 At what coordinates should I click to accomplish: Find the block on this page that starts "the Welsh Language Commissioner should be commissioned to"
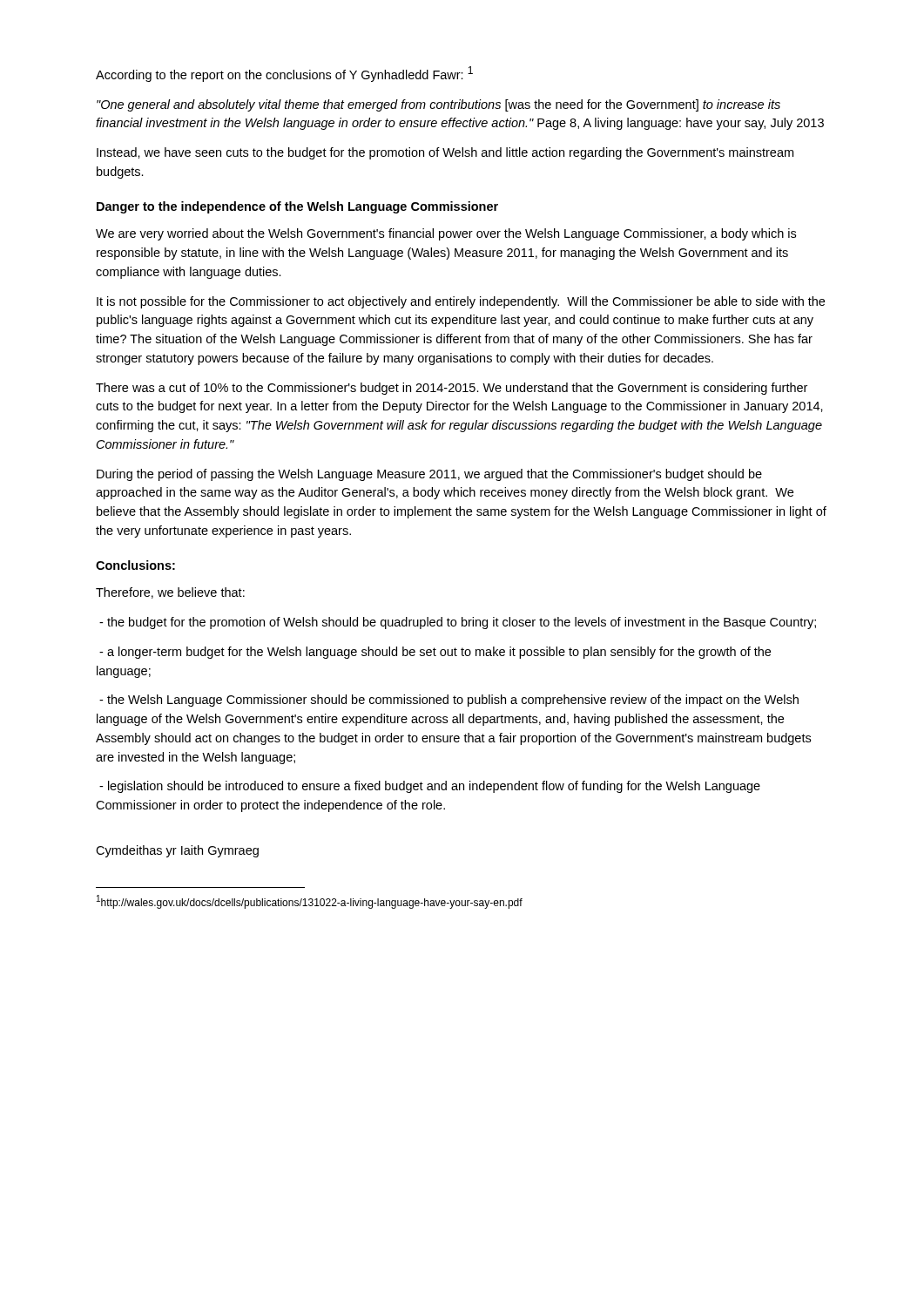coord(454,728)
